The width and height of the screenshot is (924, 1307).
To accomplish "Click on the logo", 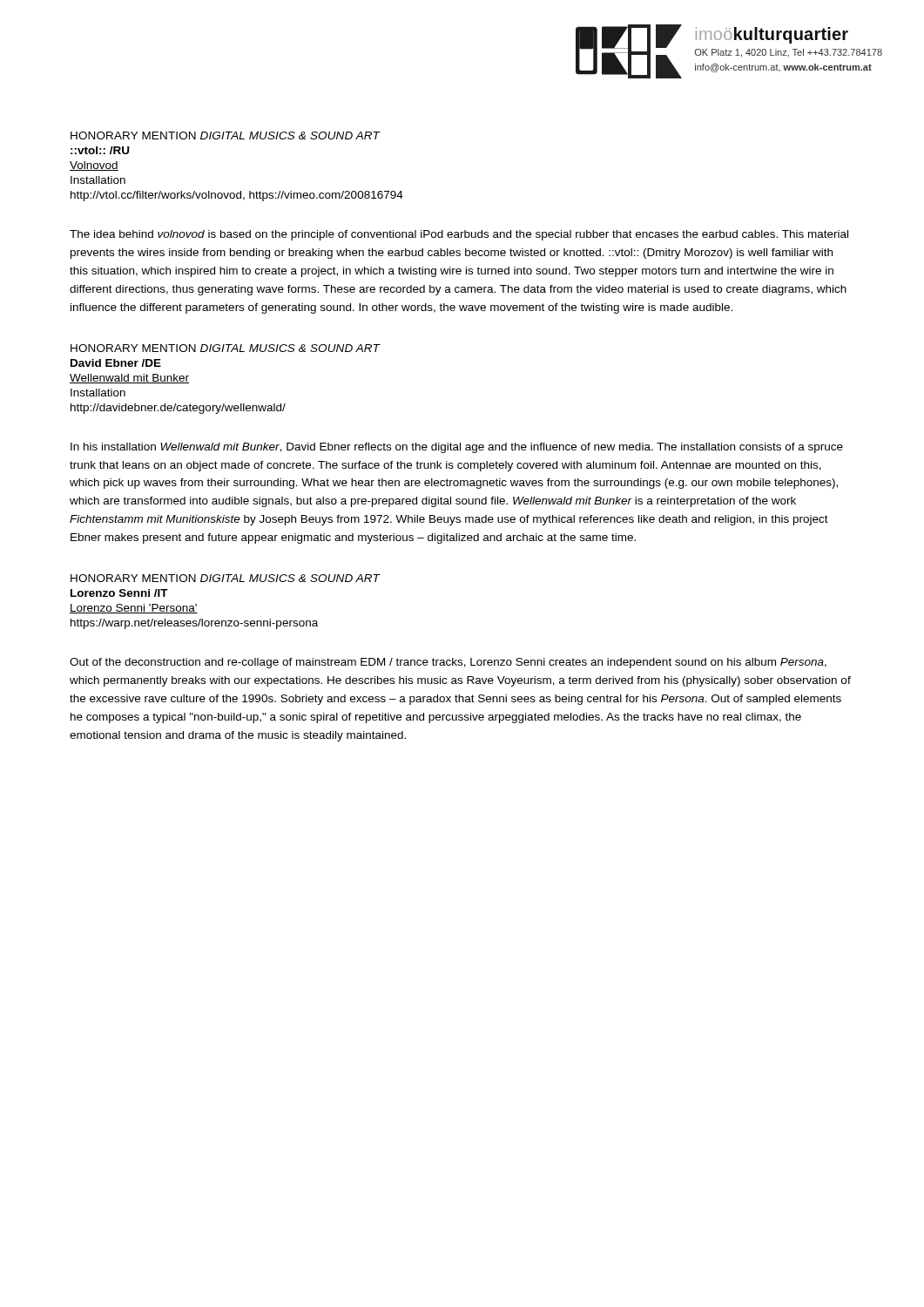I will (x=729, y=51).
